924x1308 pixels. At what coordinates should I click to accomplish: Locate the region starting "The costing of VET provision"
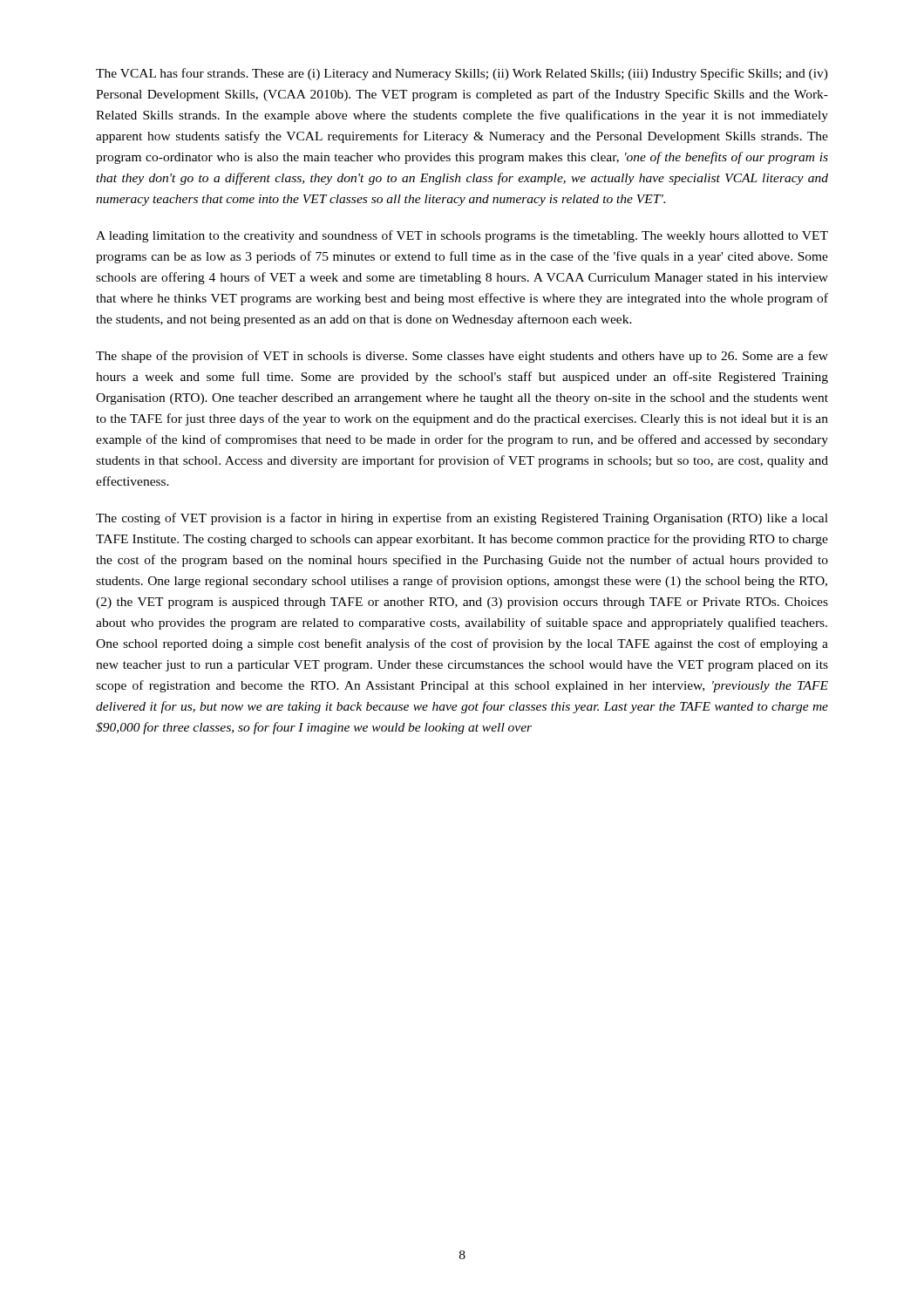tap(462, 622)
